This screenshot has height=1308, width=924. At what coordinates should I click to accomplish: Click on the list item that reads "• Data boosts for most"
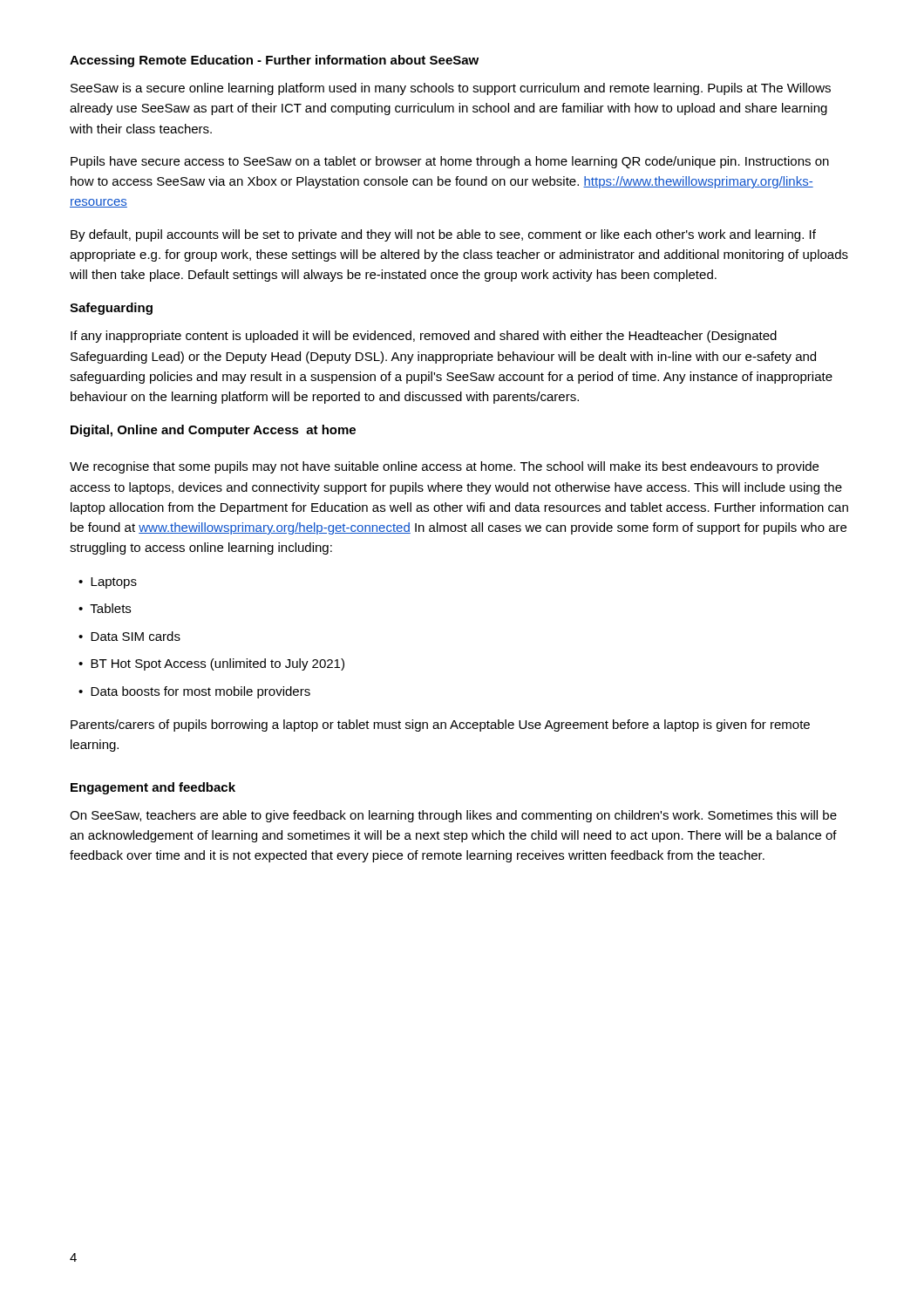(194, 691)
